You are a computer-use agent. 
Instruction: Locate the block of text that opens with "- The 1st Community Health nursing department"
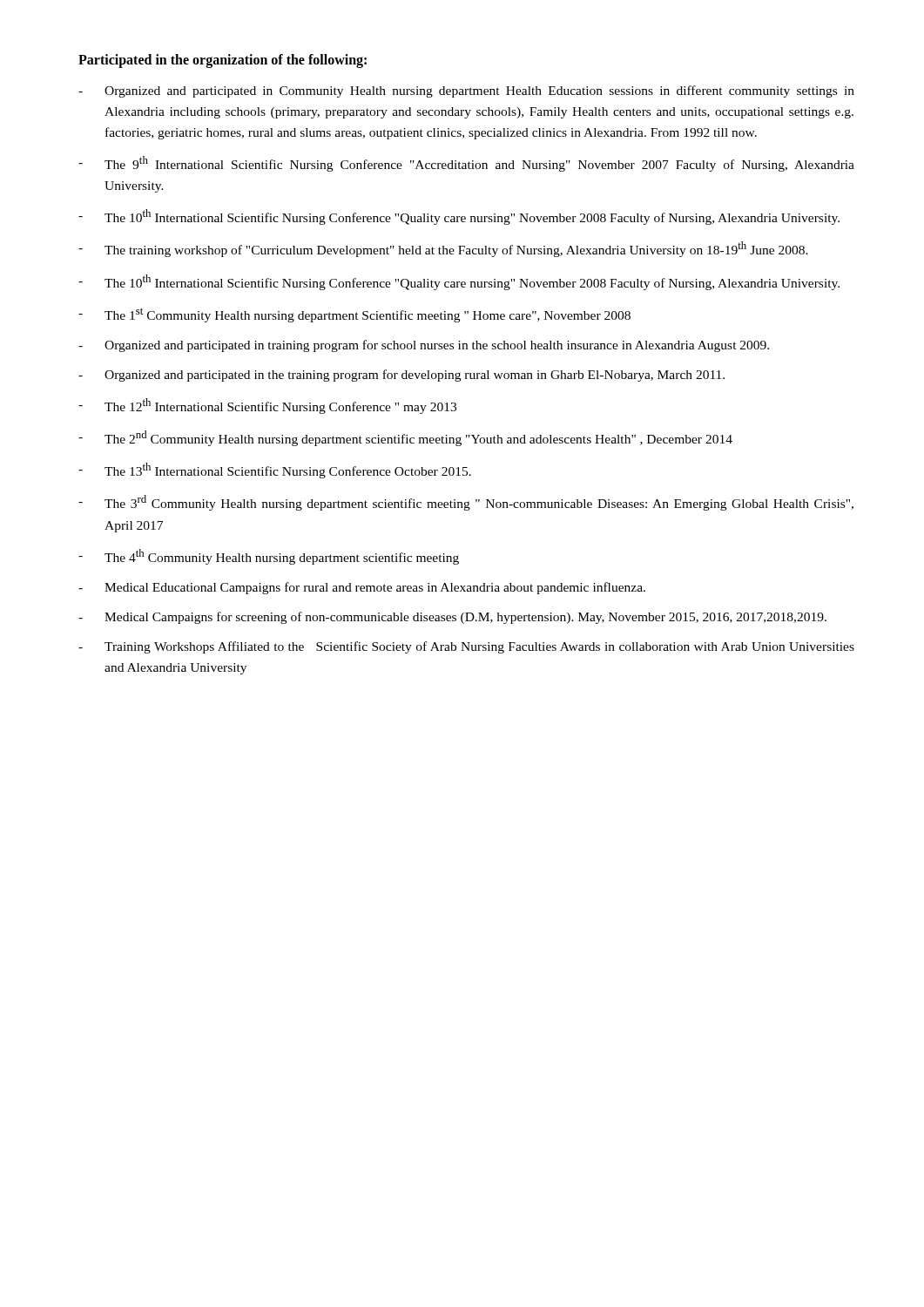[466, 314]
